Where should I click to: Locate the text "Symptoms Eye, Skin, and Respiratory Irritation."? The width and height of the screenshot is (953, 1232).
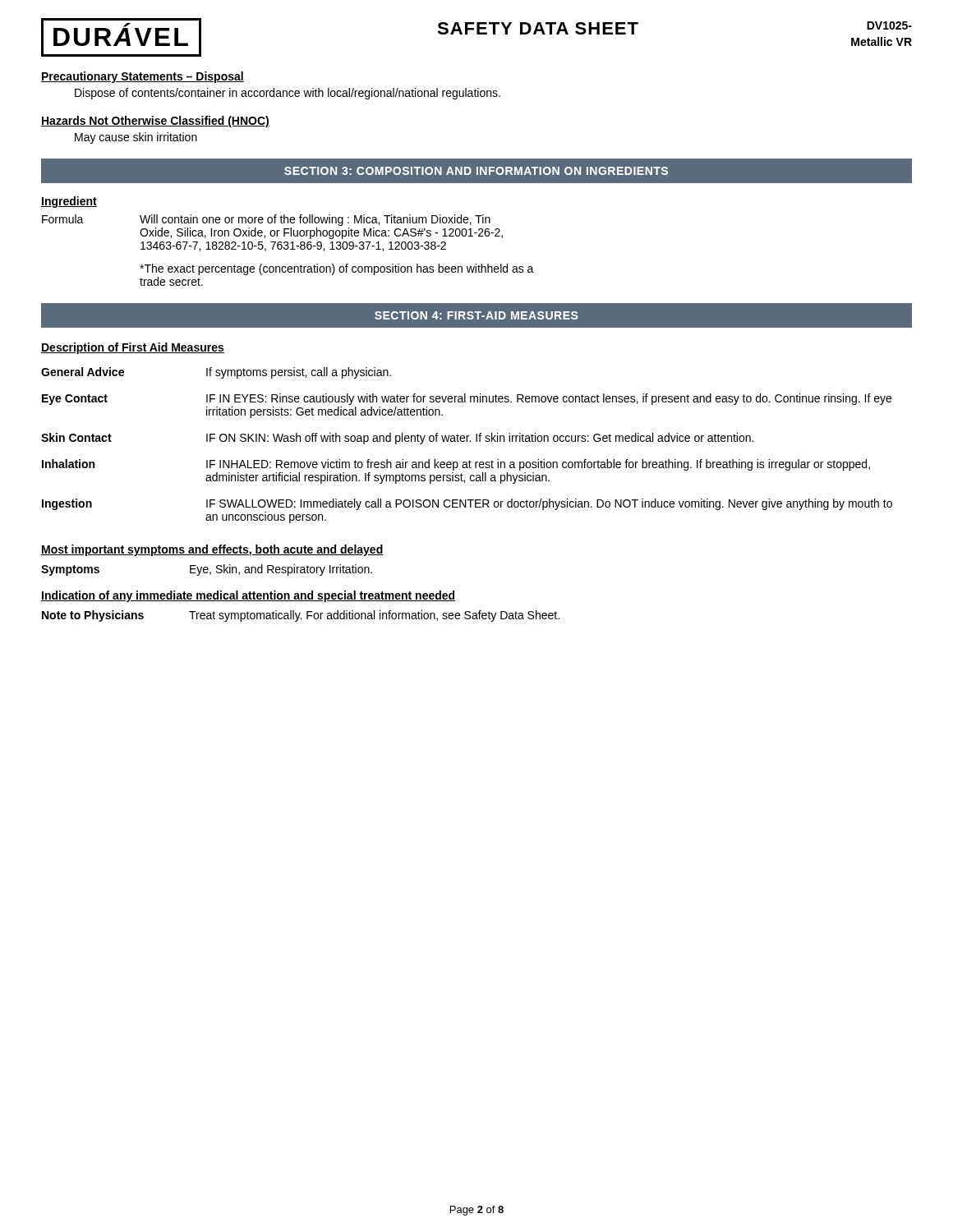pos(207,570)
